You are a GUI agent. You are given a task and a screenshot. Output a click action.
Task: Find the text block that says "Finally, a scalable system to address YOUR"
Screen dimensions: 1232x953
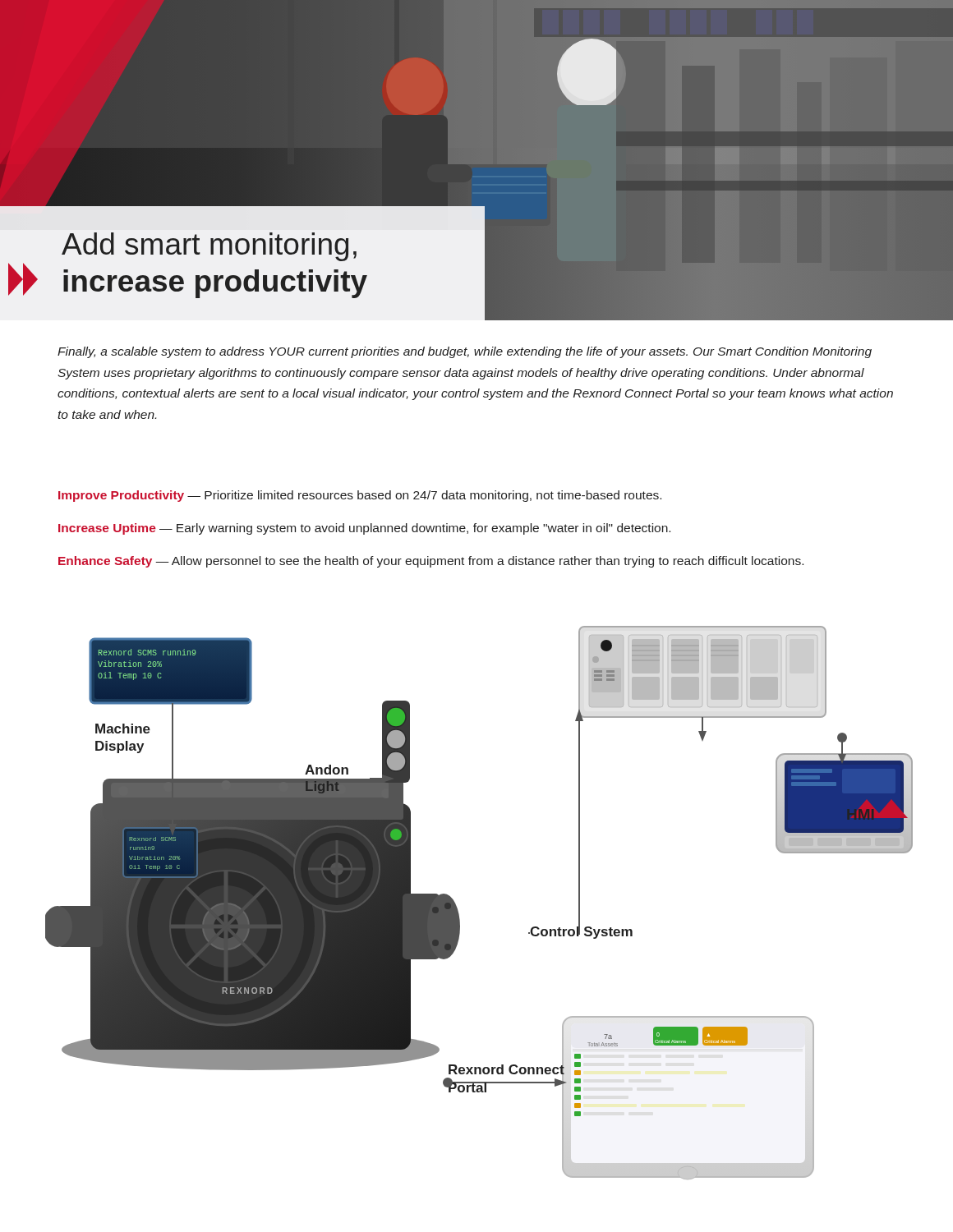click(475, 383)
